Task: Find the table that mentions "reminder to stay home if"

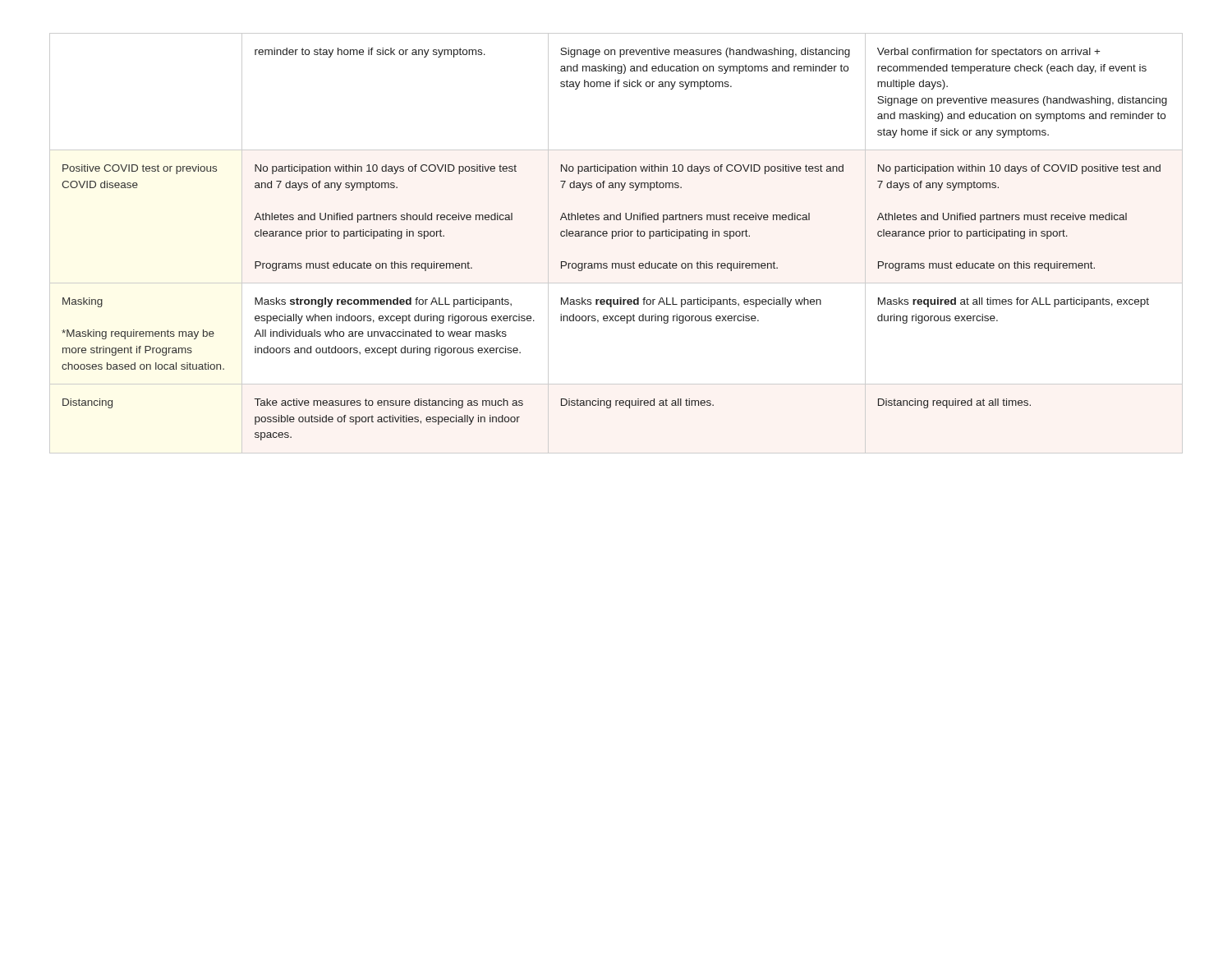Action: (x=616, y=243)
